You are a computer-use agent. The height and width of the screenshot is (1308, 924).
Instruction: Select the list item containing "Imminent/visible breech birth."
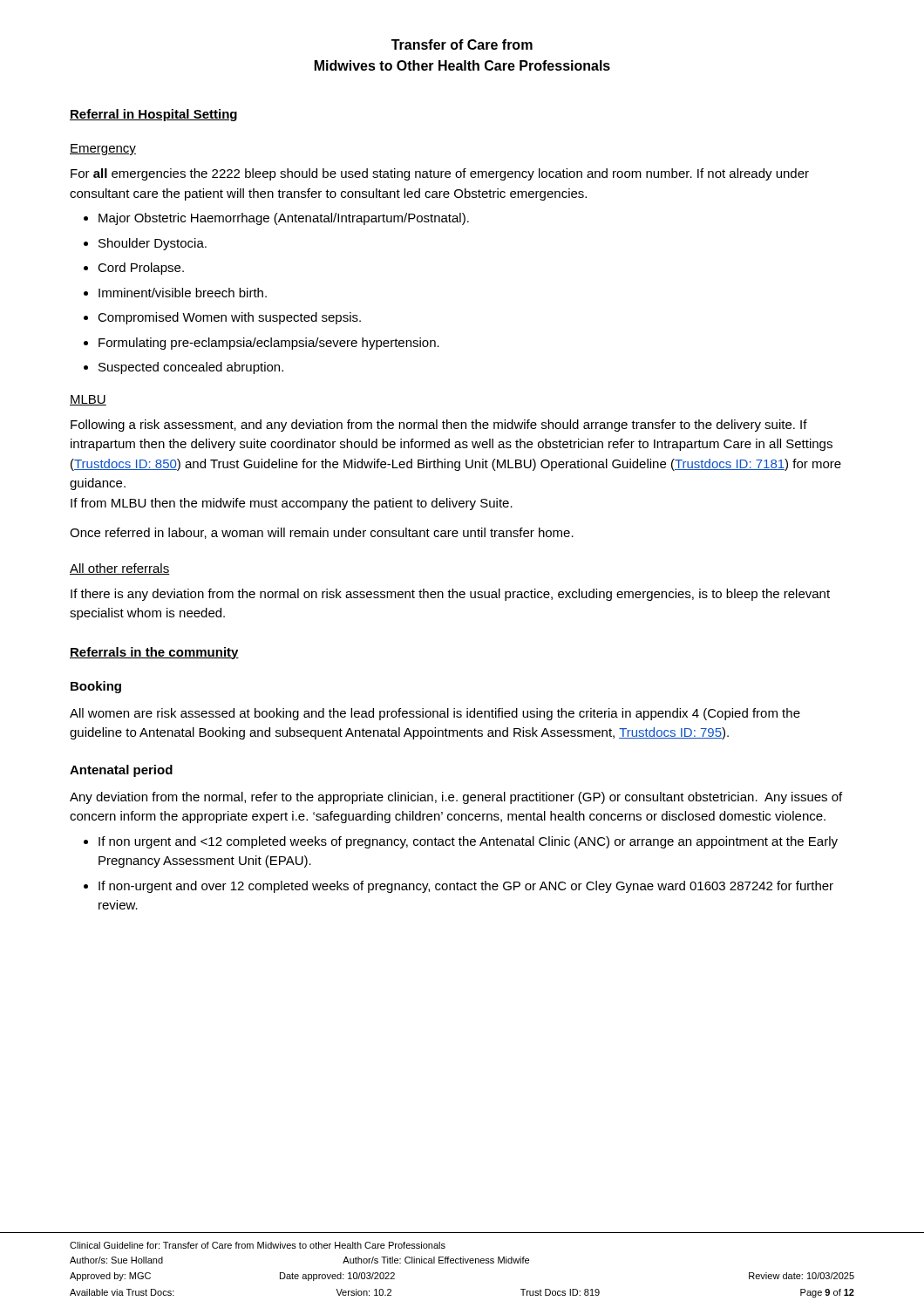click(183, 292)
